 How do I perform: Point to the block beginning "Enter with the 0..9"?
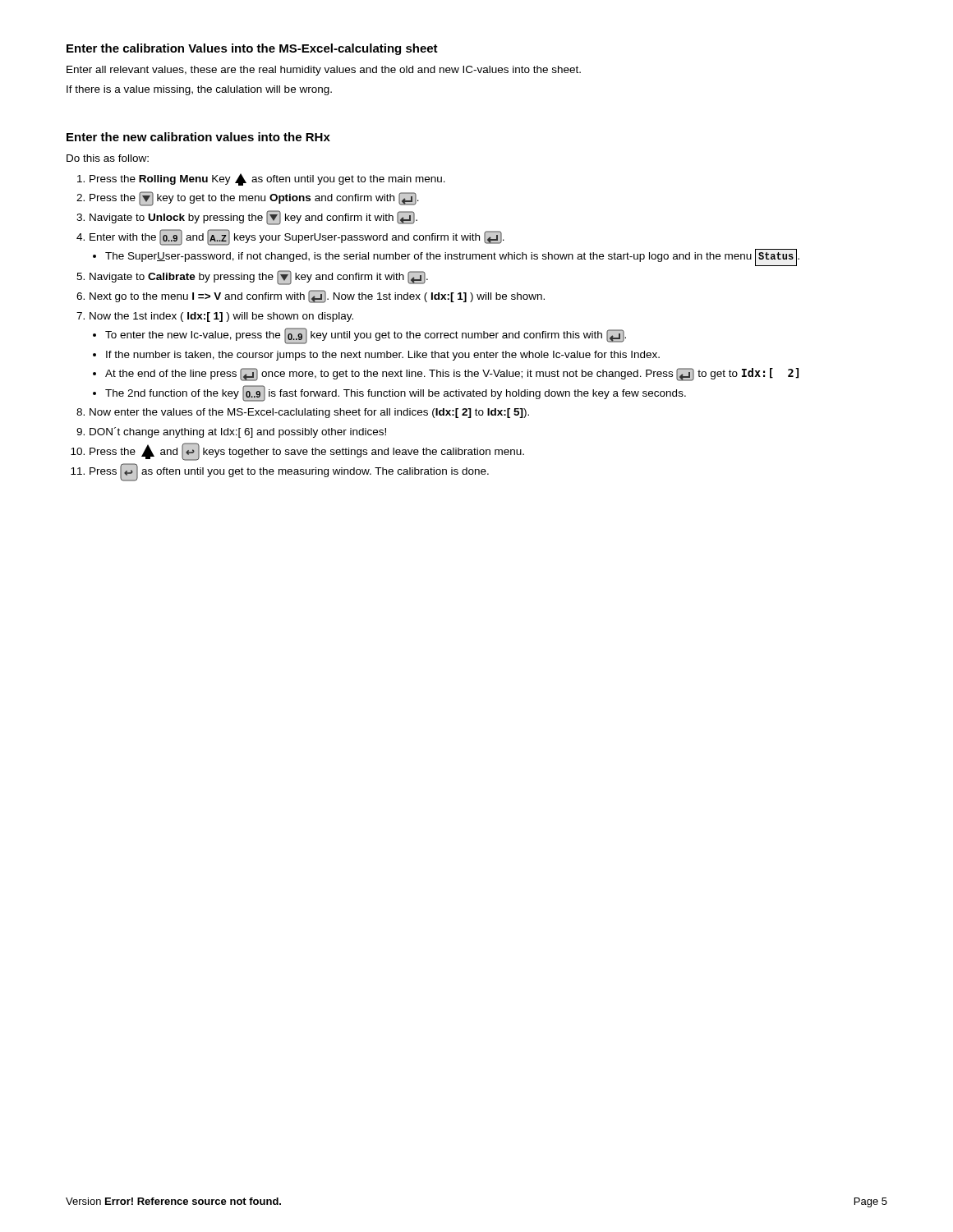tap(488, 248)
